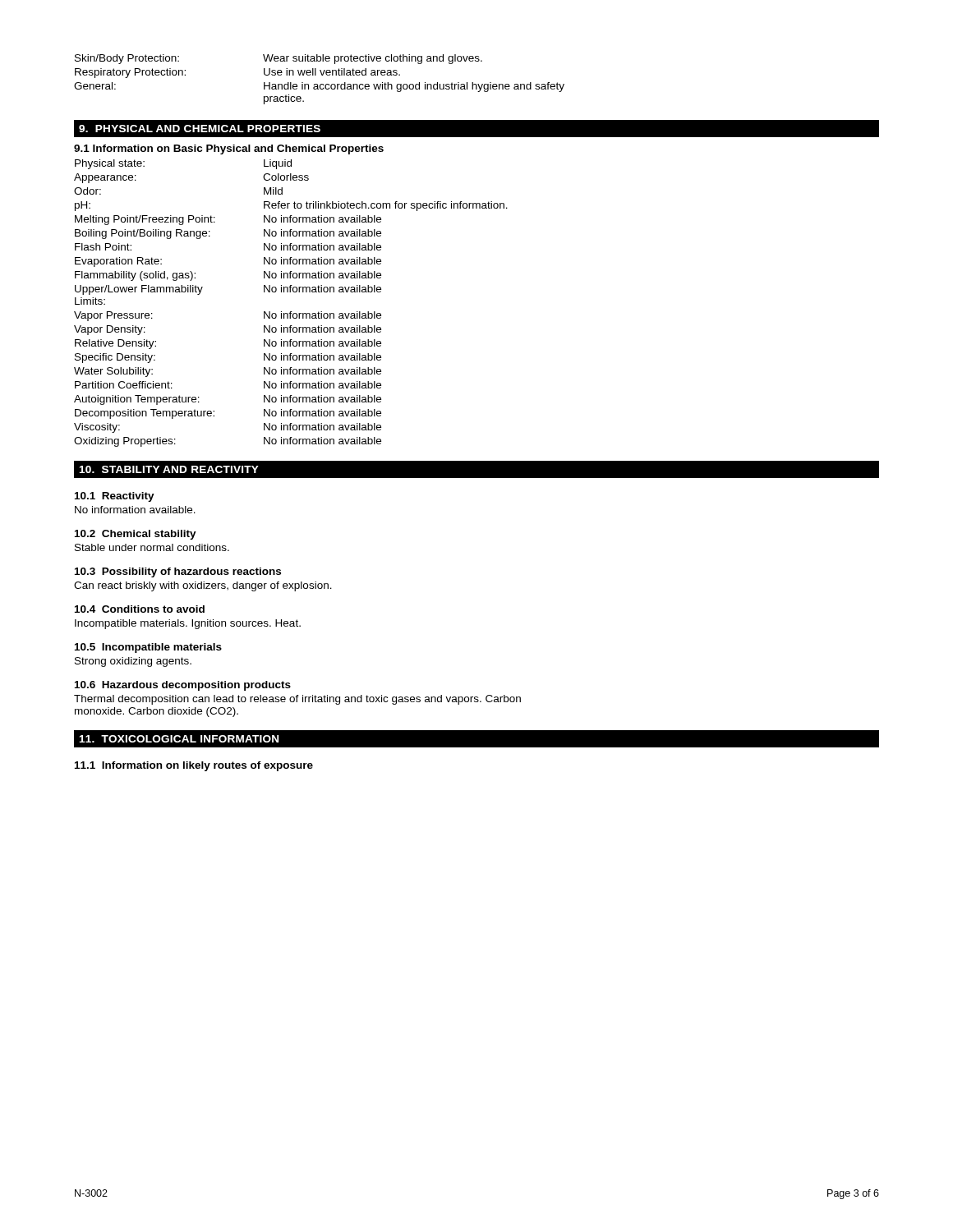Point to "9.1 Information on Basic Physical and Chemical Properties"
Image resolution: width=953 pixels, height=1232 pixels.
[229, 148]
